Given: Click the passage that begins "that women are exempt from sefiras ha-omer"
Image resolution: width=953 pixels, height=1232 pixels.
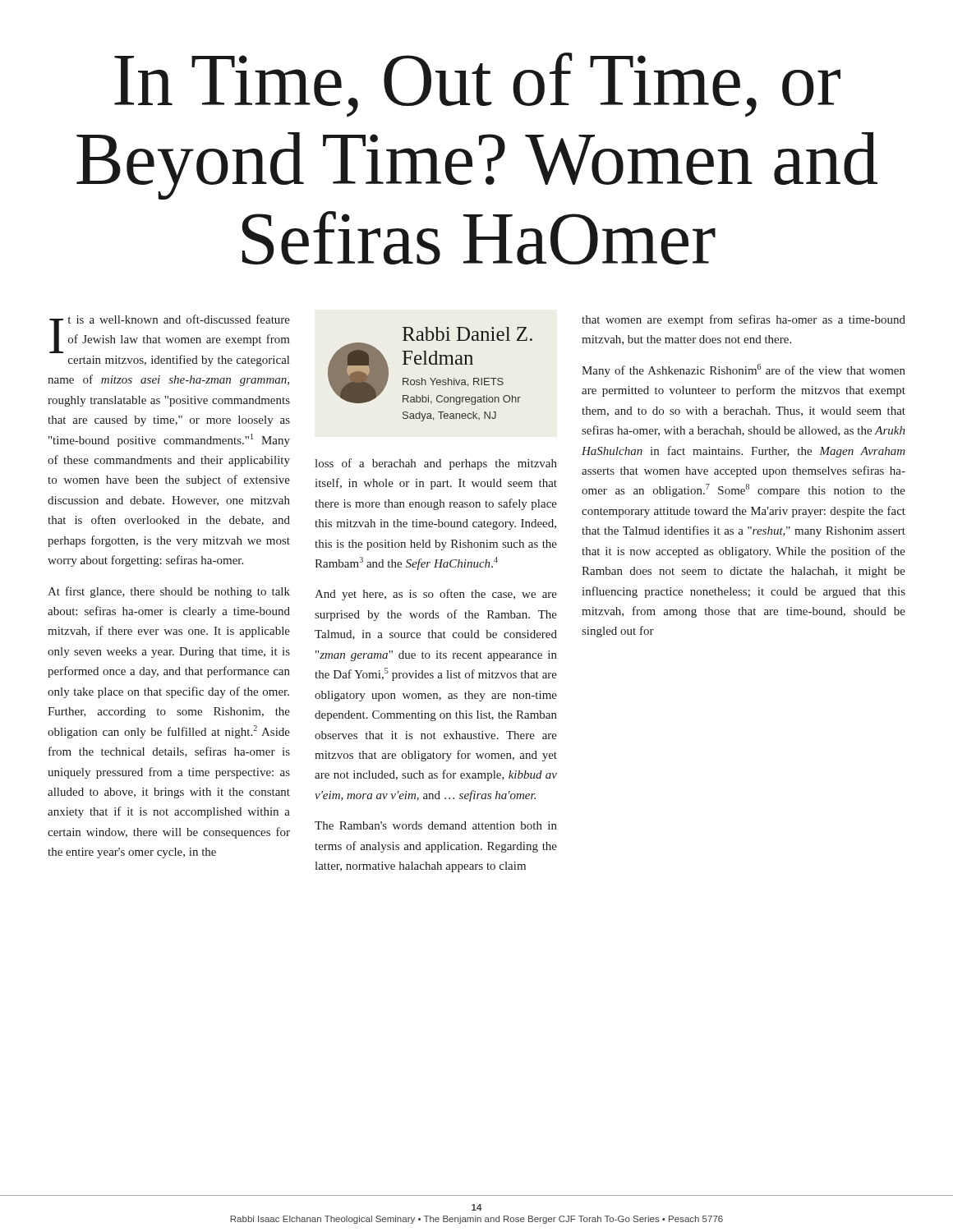Looking at the screenshot, I should (x=743, y=475).
